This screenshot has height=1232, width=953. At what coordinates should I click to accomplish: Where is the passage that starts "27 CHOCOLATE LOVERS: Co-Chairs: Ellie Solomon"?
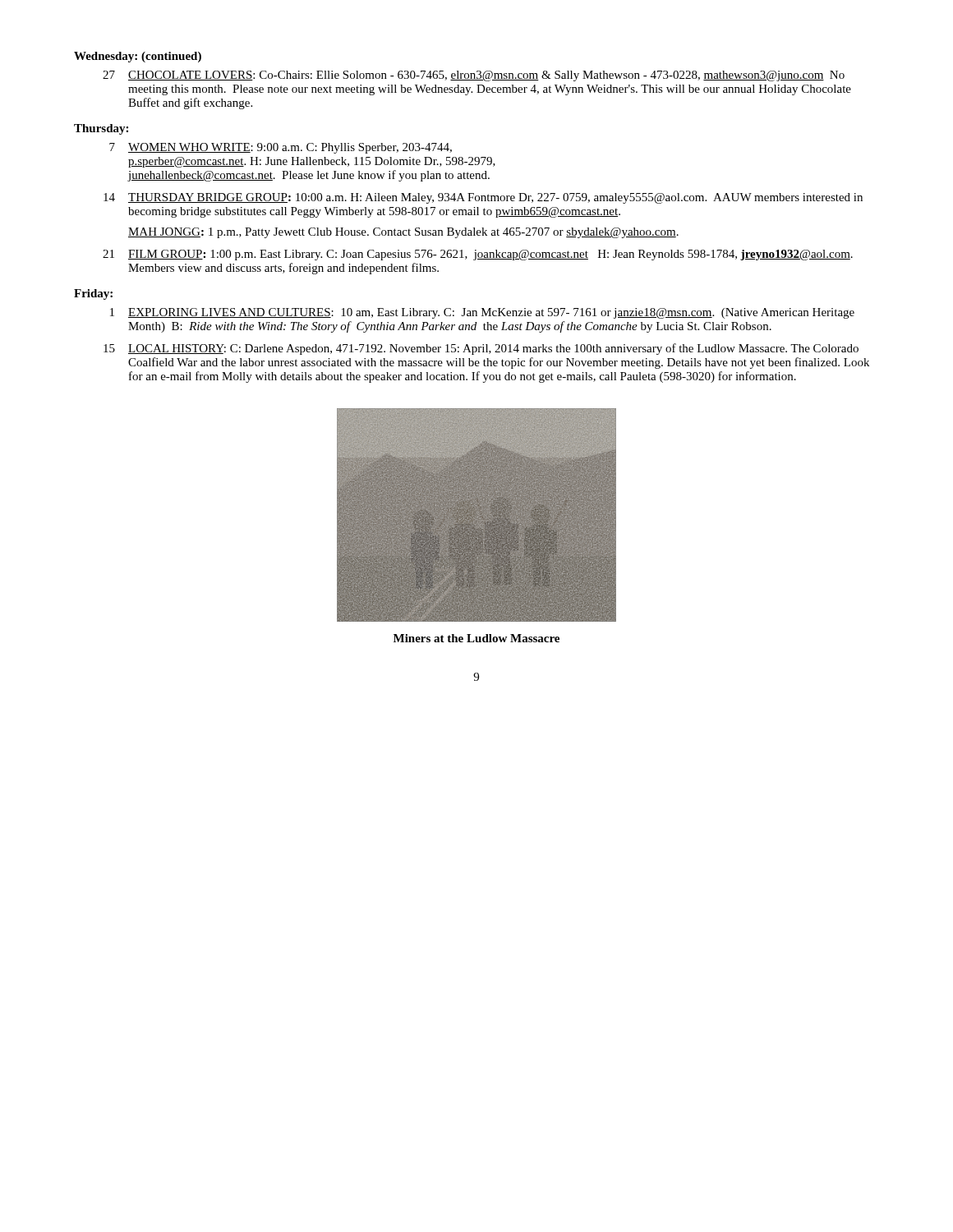[x=476, y=89]
